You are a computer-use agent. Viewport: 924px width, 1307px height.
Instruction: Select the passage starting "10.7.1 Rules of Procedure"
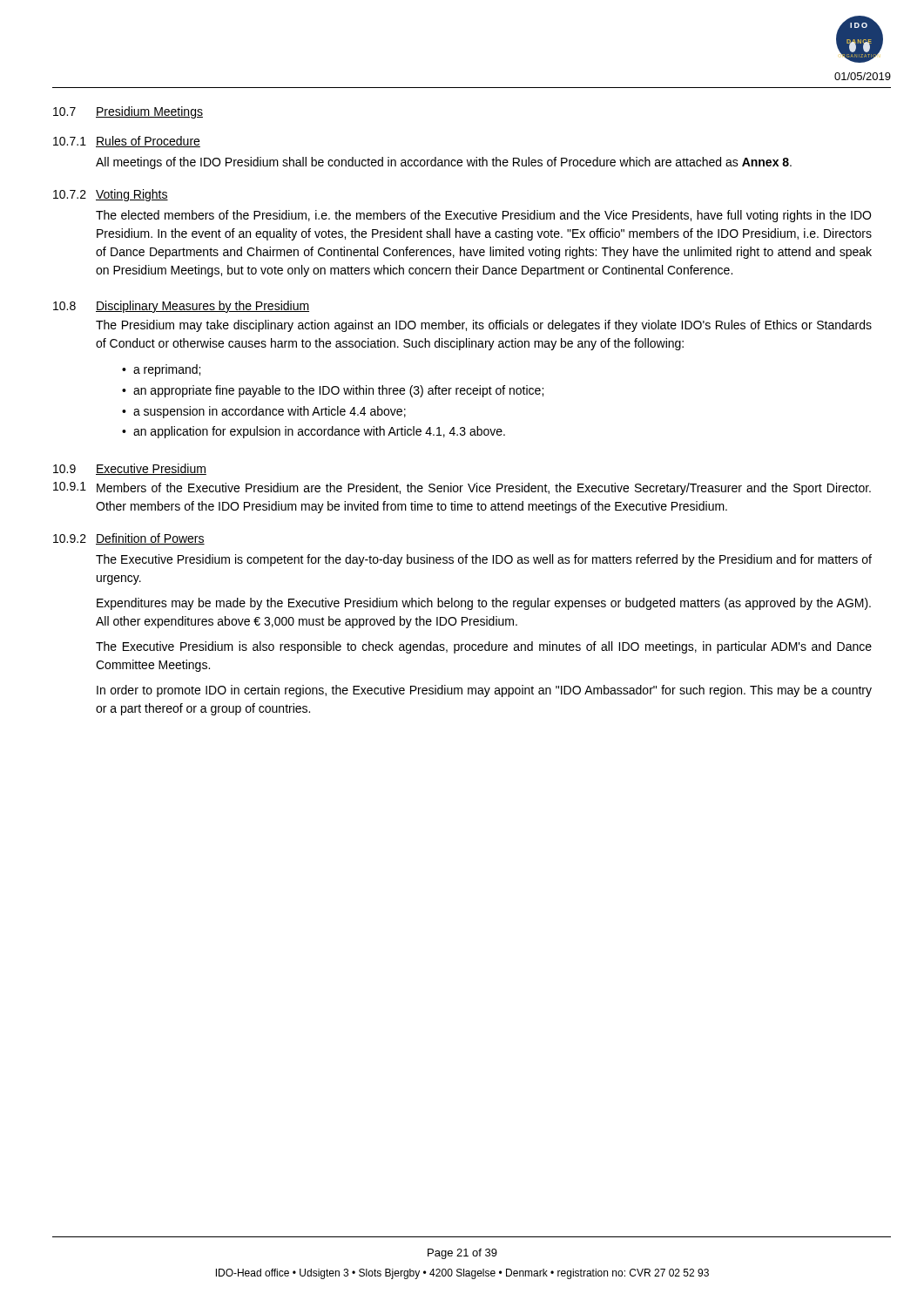pos(126,141)
